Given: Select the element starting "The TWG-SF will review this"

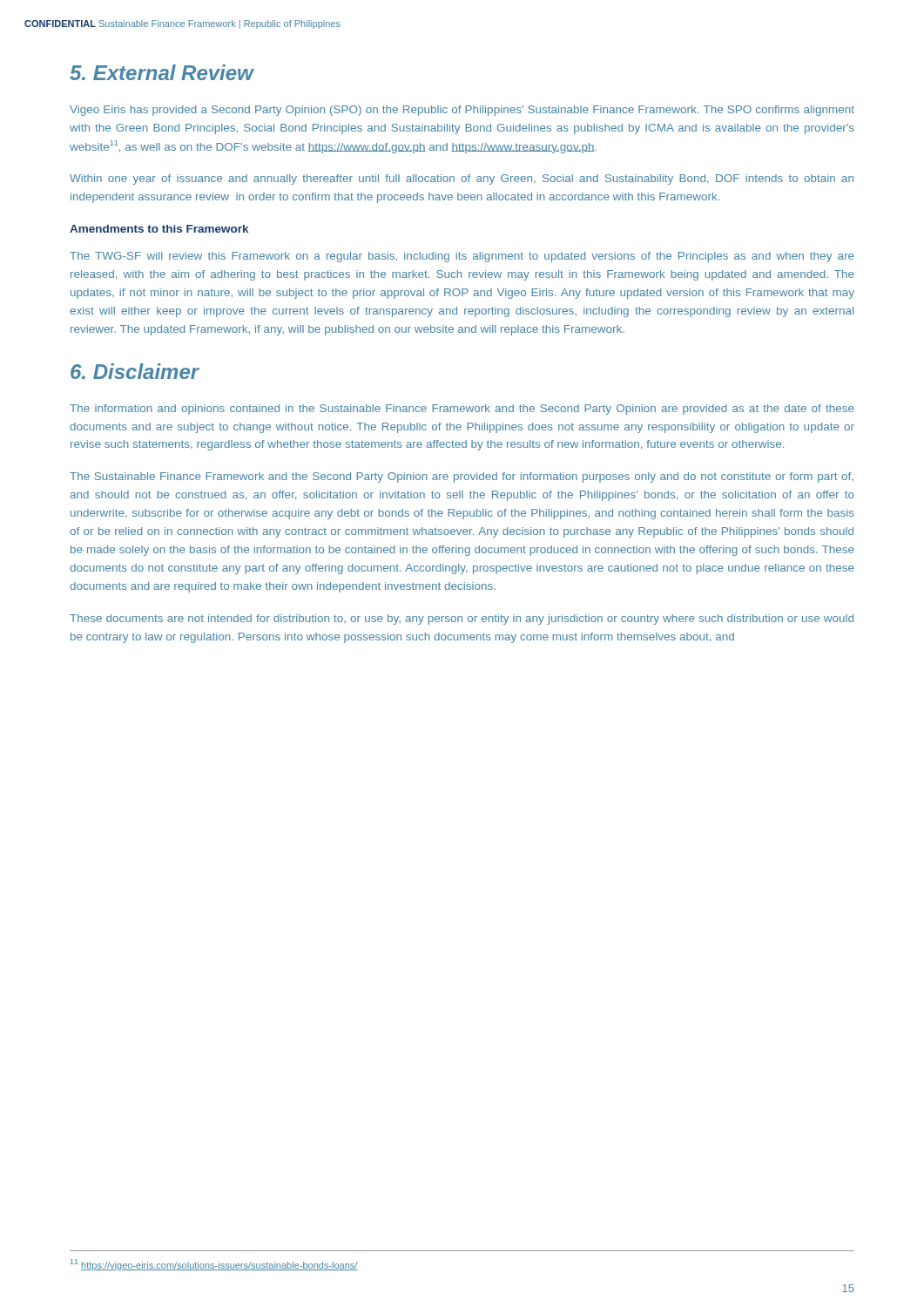Looking at the screenshot, I should click(x=462, y=293).
